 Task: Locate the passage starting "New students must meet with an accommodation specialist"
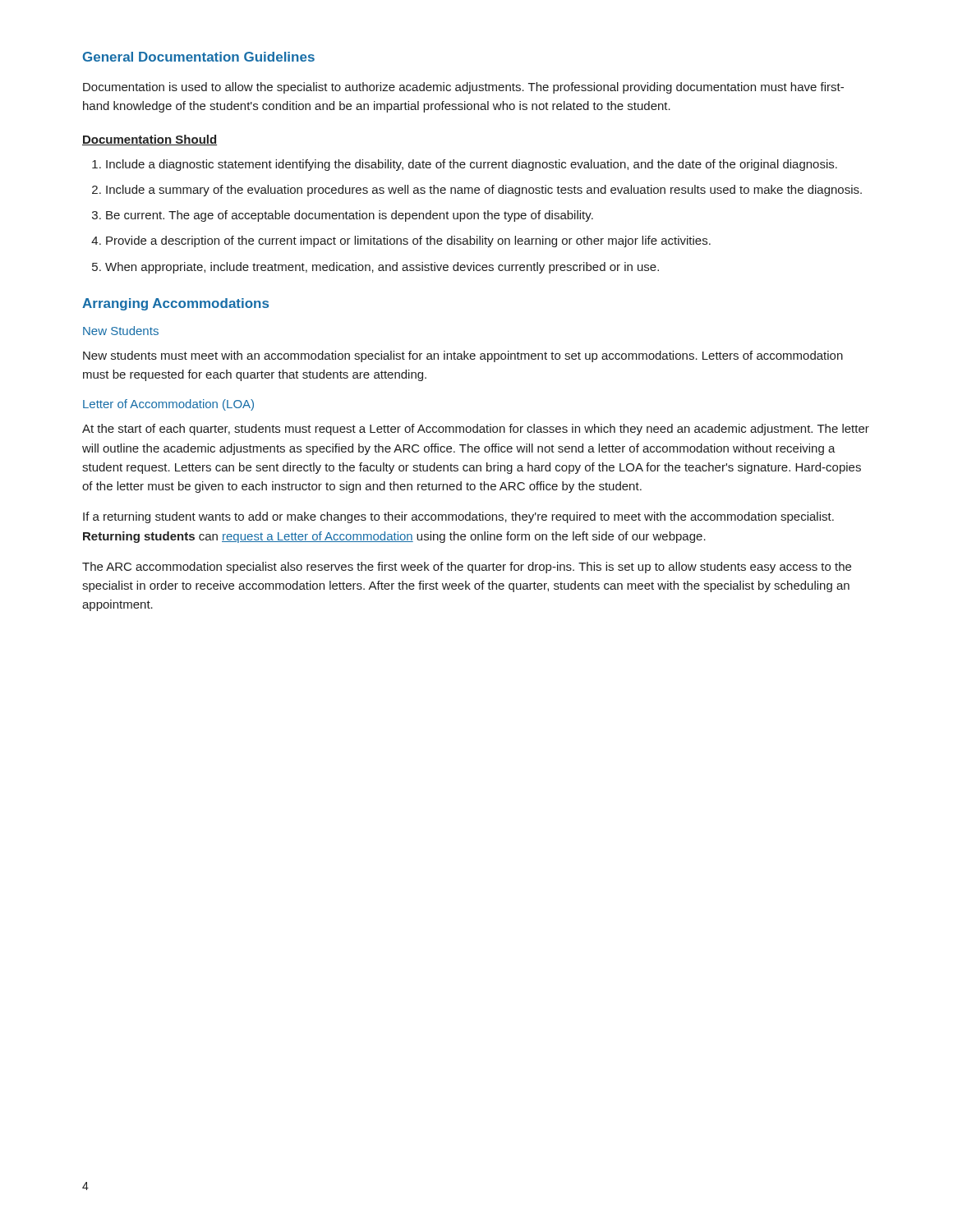click(x=476, y=365)
